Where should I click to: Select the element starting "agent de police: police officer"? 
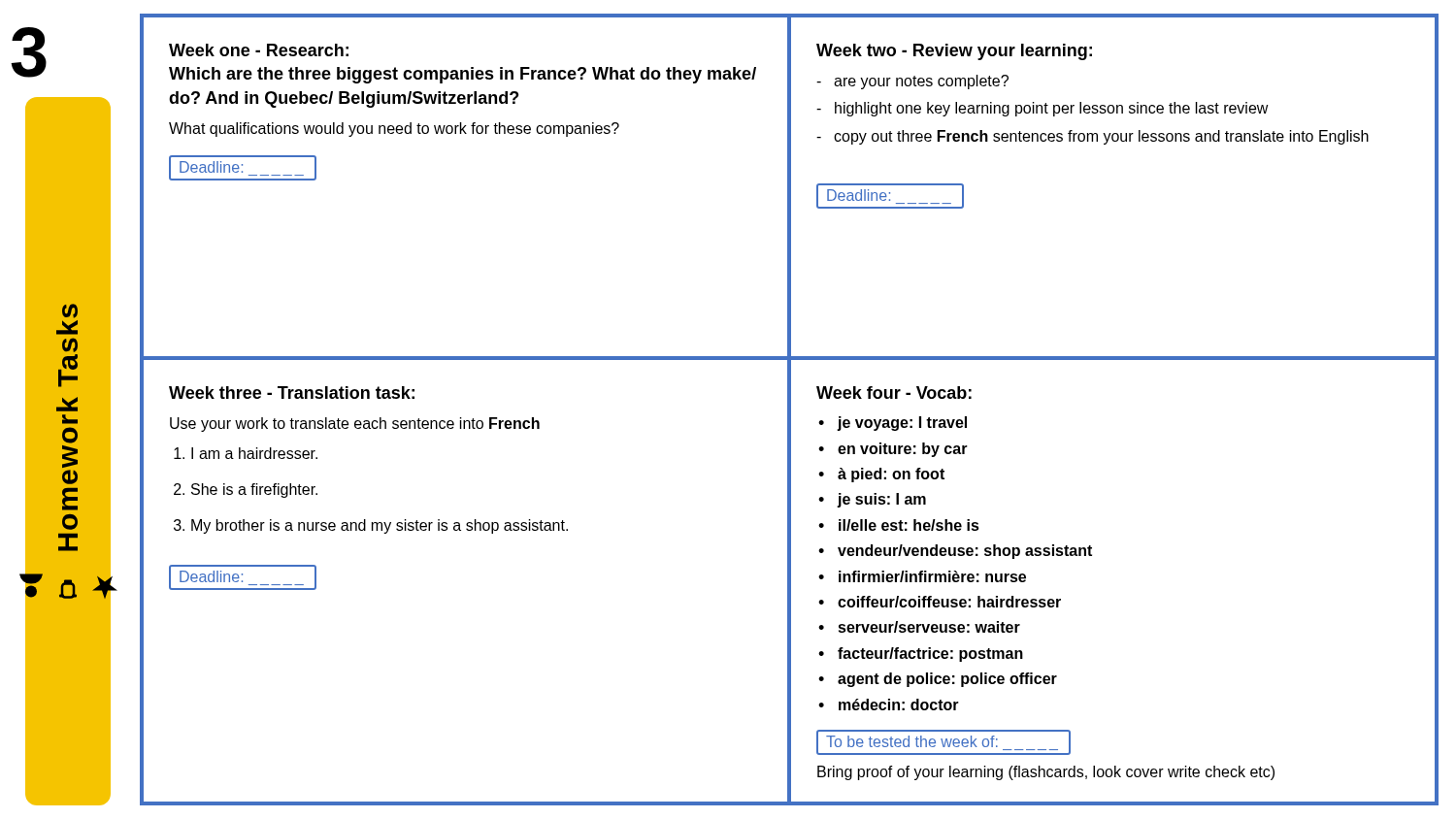pos(947,679)
